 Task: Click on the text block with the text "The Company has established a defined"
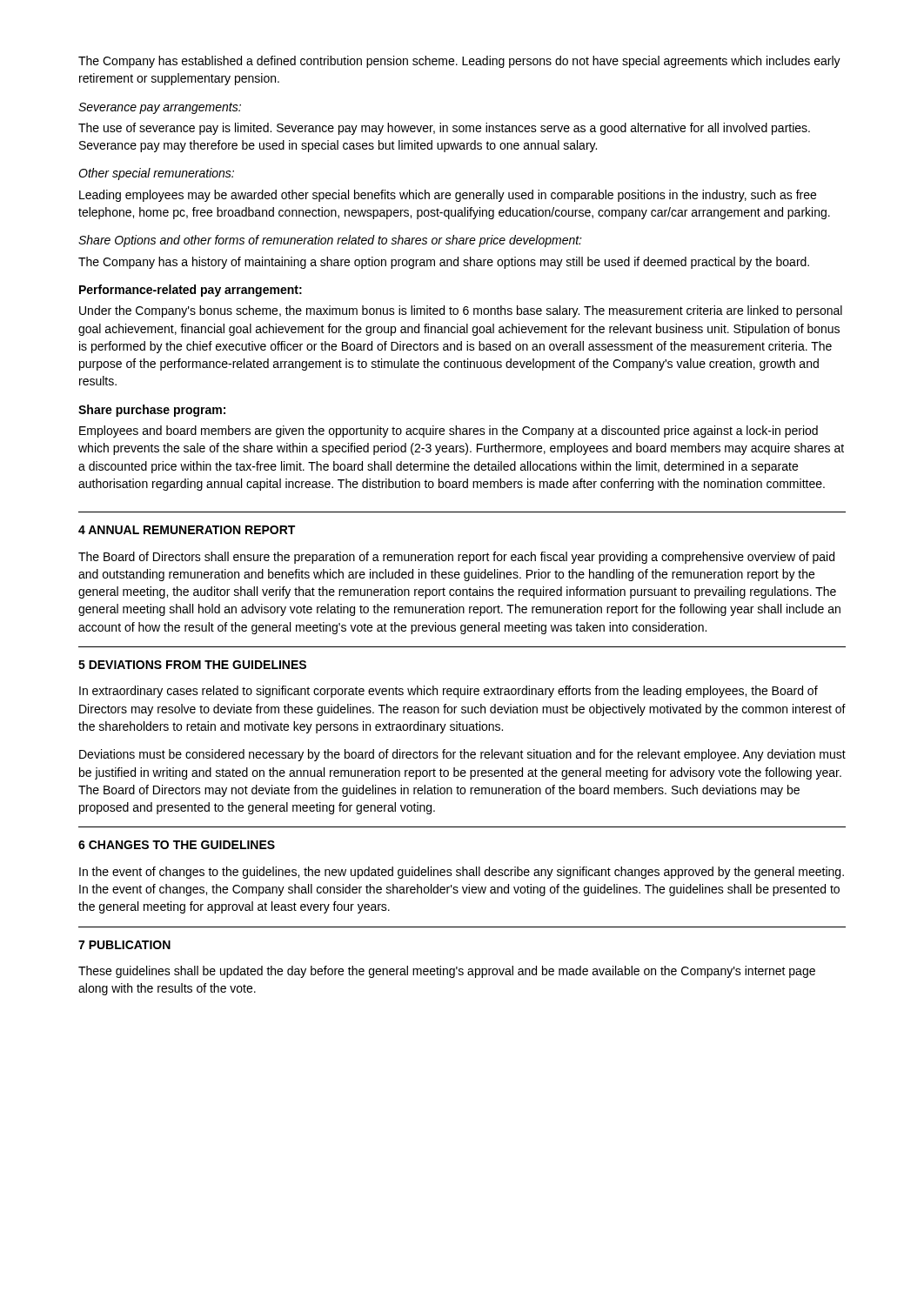click(459, 70)
